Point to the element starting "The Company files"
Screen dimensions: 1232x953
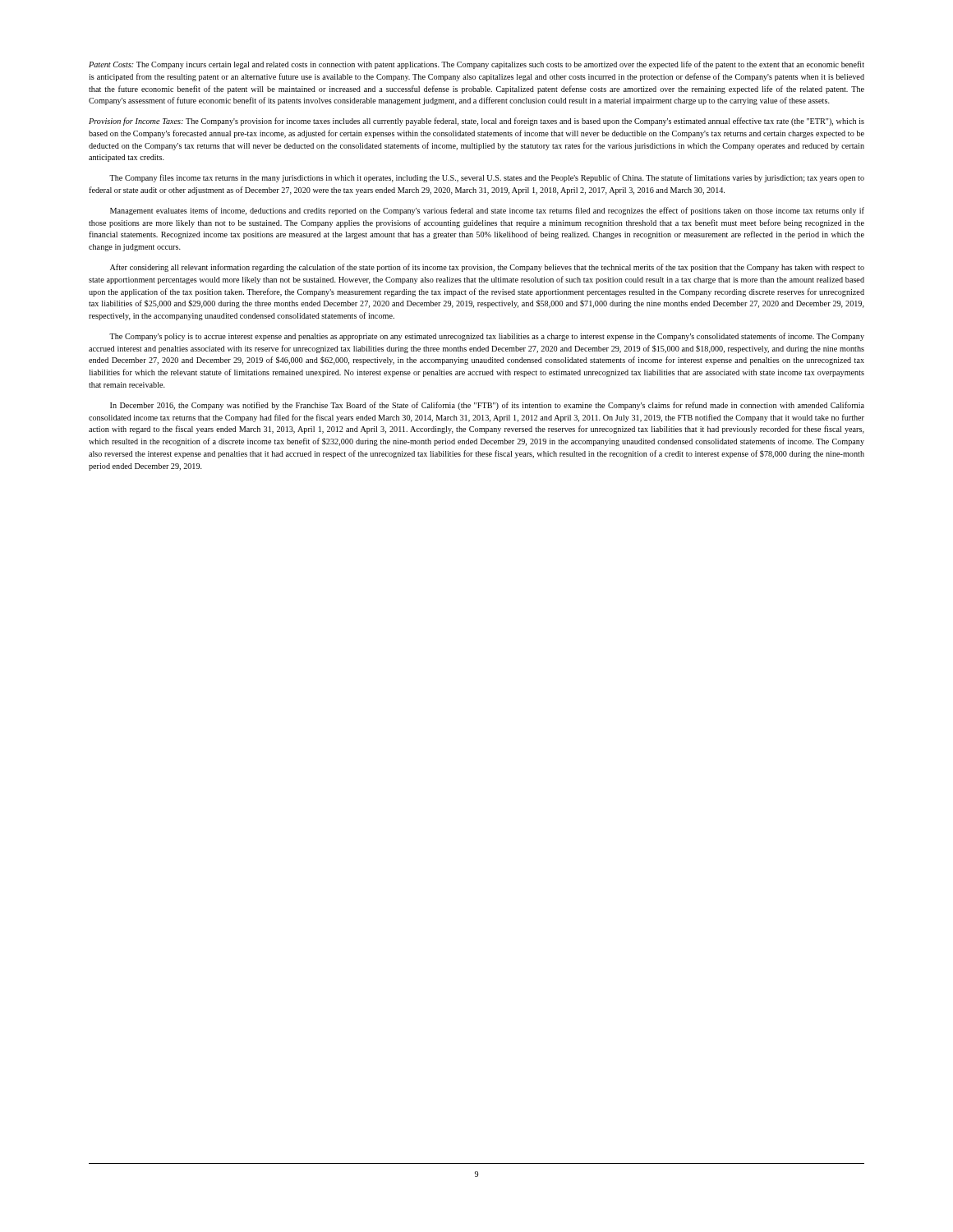tap(476, 185)
